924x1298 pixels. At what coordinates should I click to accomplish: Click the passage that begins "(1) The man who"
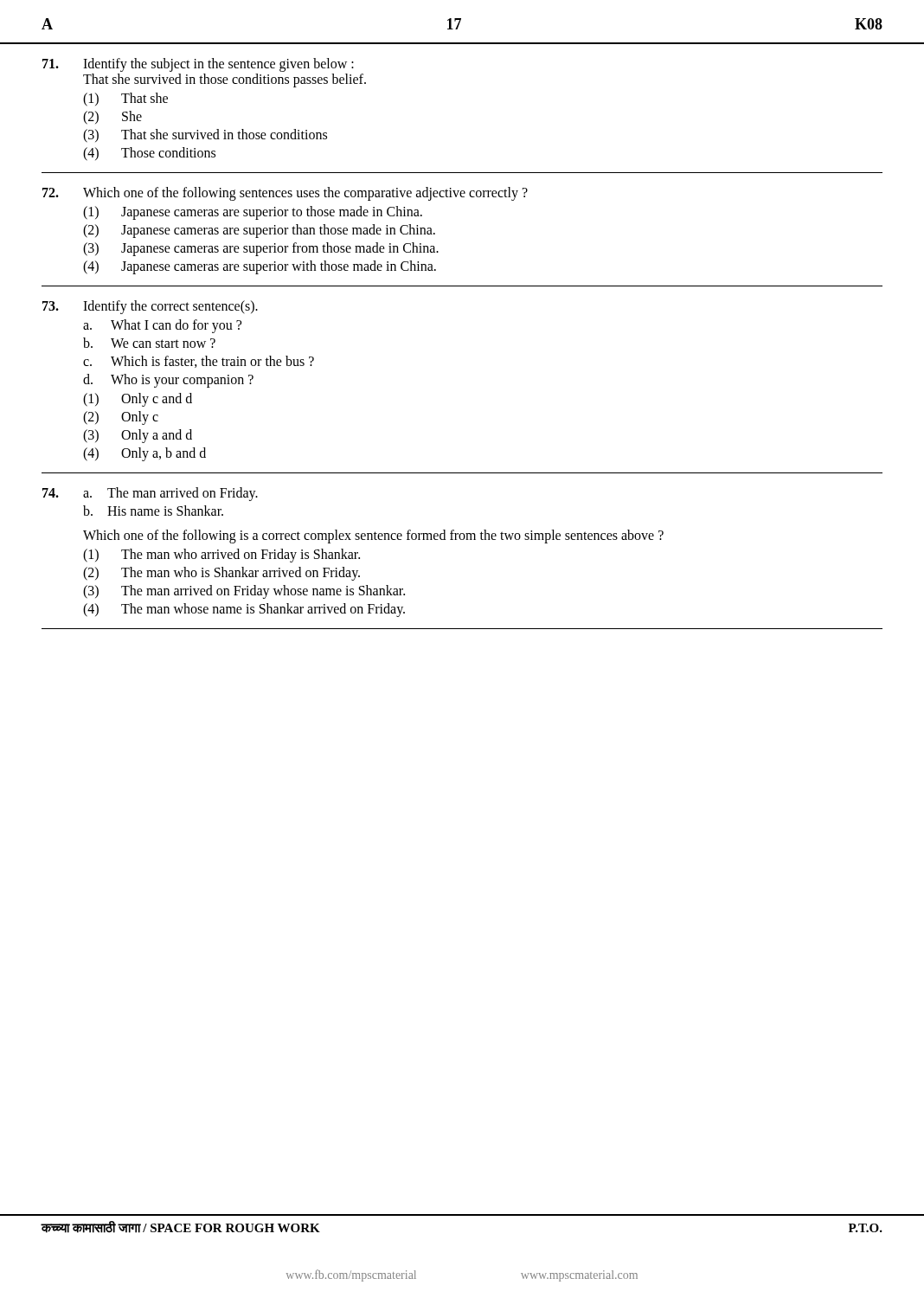point(222,555)
